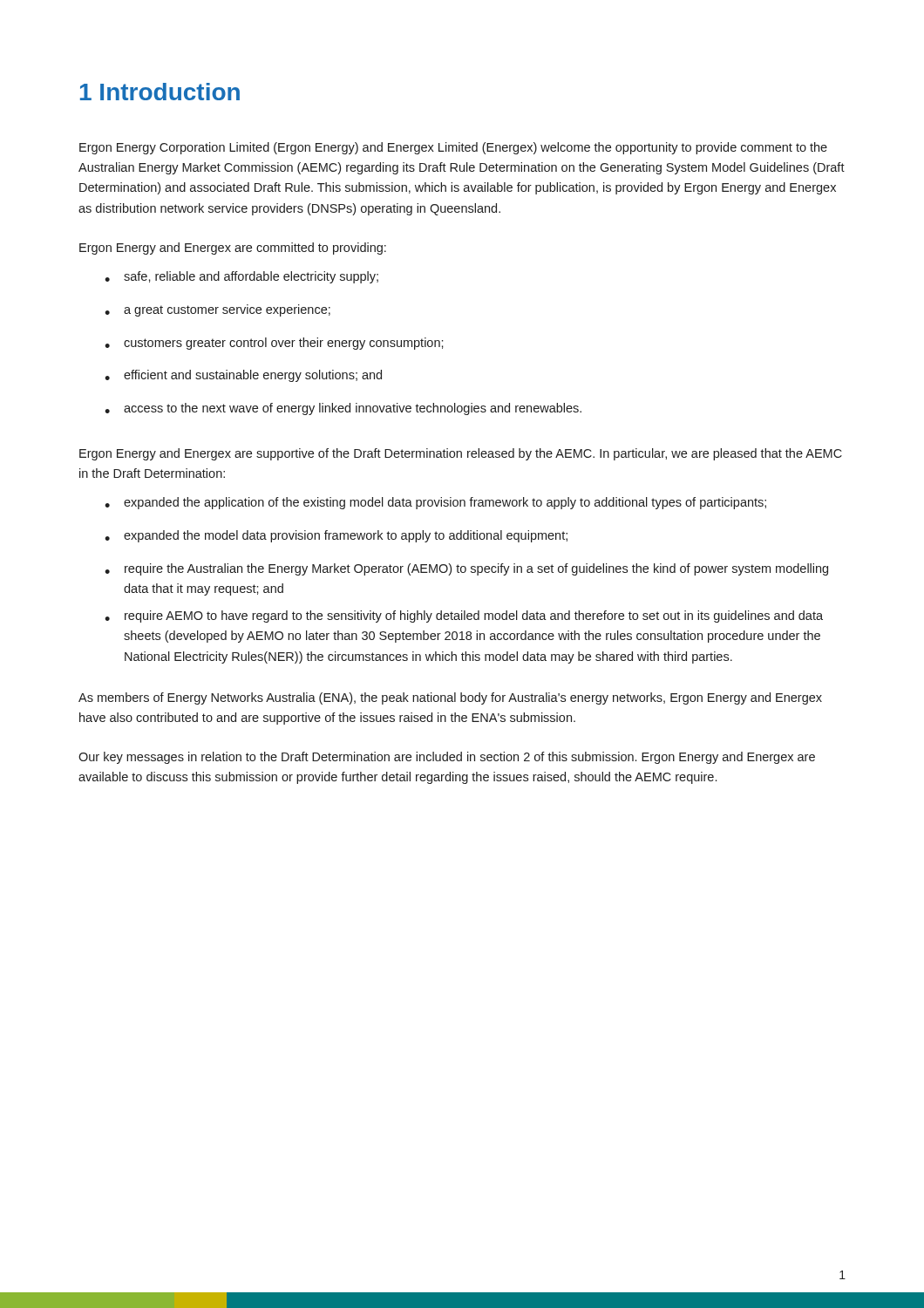This screenshot has width=924, height=1308.
Task: Where is the passage that starts "• require AEMO to have"?
Action: click(x=475, y=637)
